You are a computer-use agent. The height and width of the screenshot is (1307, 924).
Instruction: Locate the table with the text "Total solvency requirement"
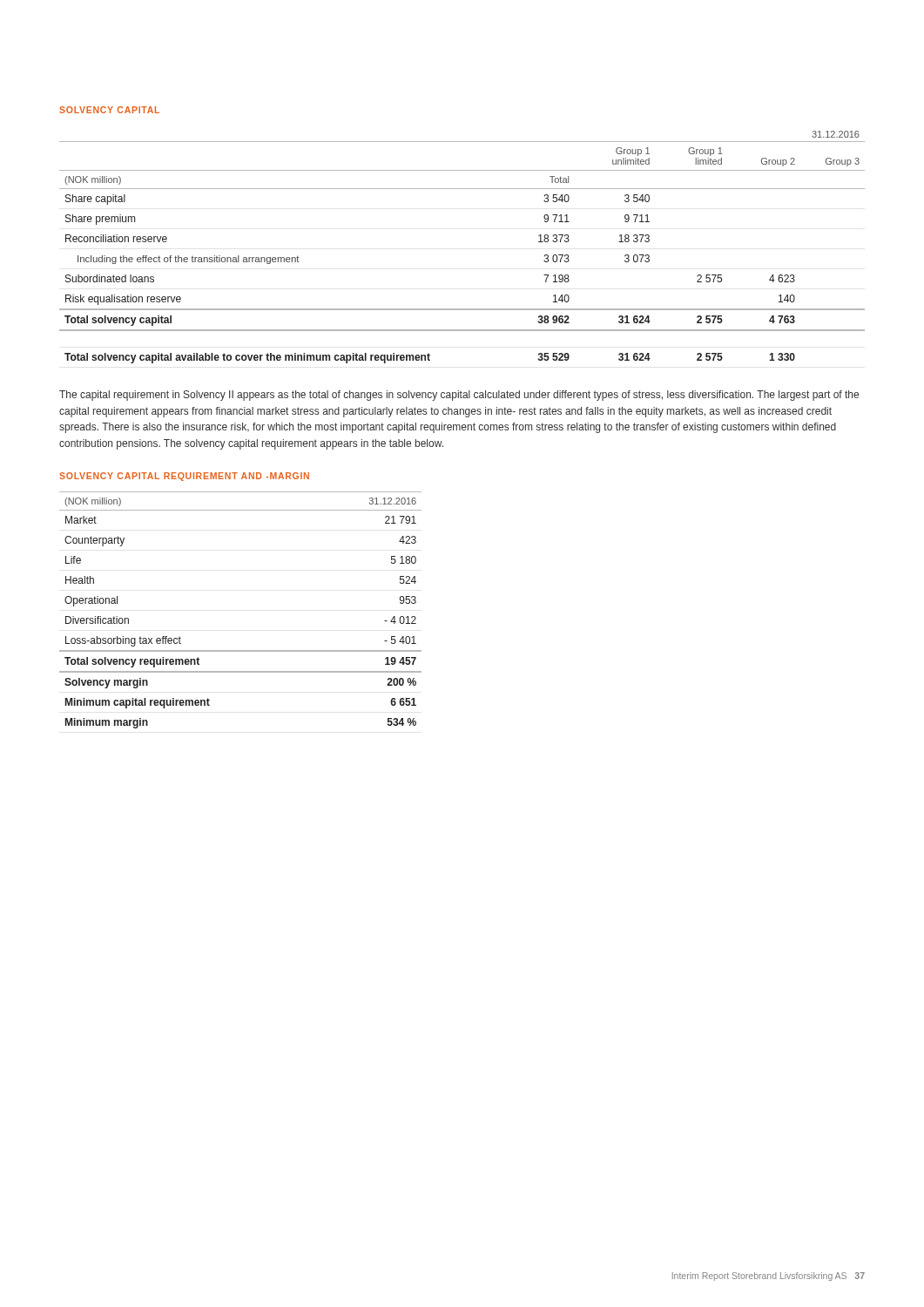[462, 612]
